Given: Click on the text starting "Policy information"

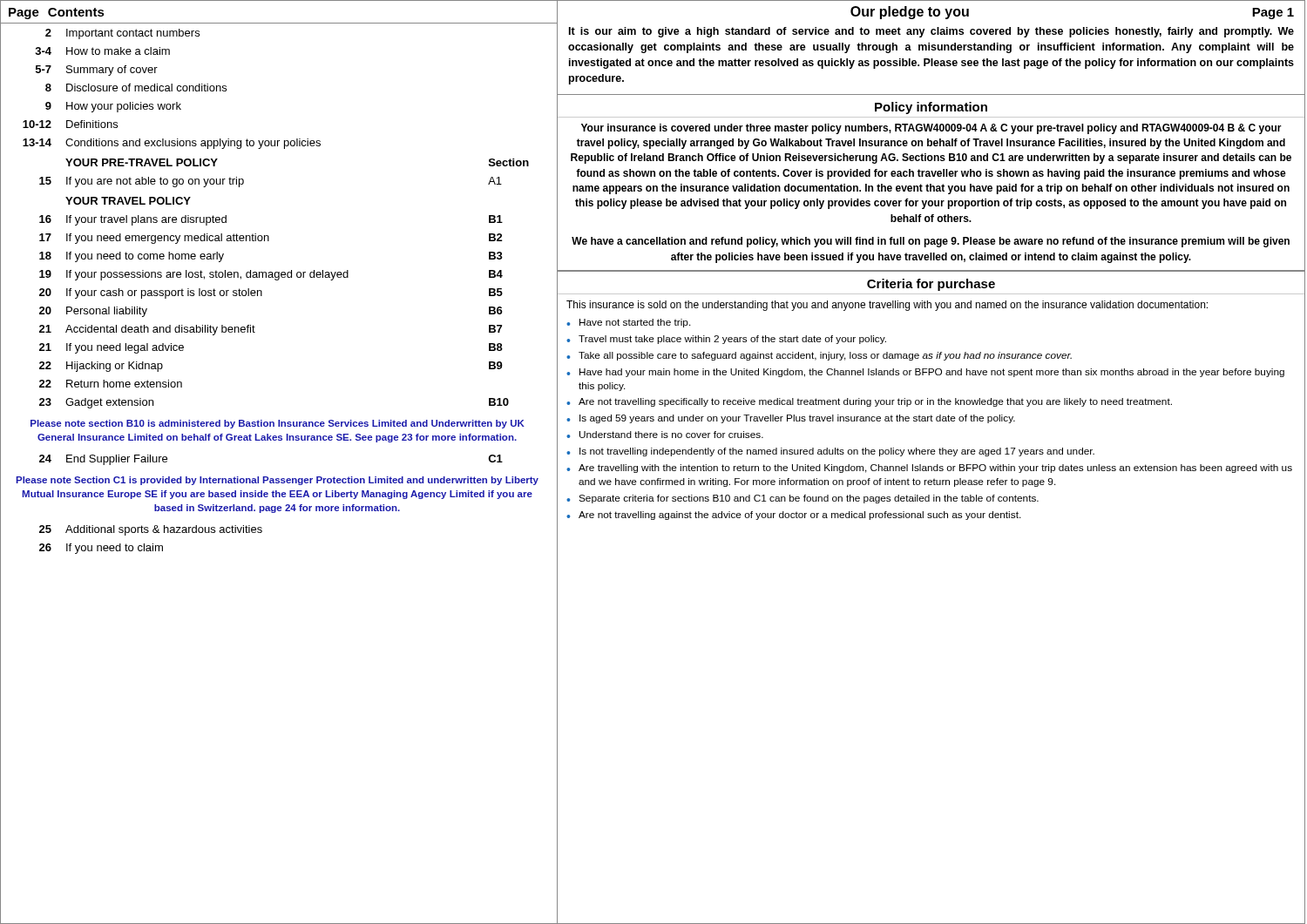Looking at the screenshot, I should tap(931, 106).
